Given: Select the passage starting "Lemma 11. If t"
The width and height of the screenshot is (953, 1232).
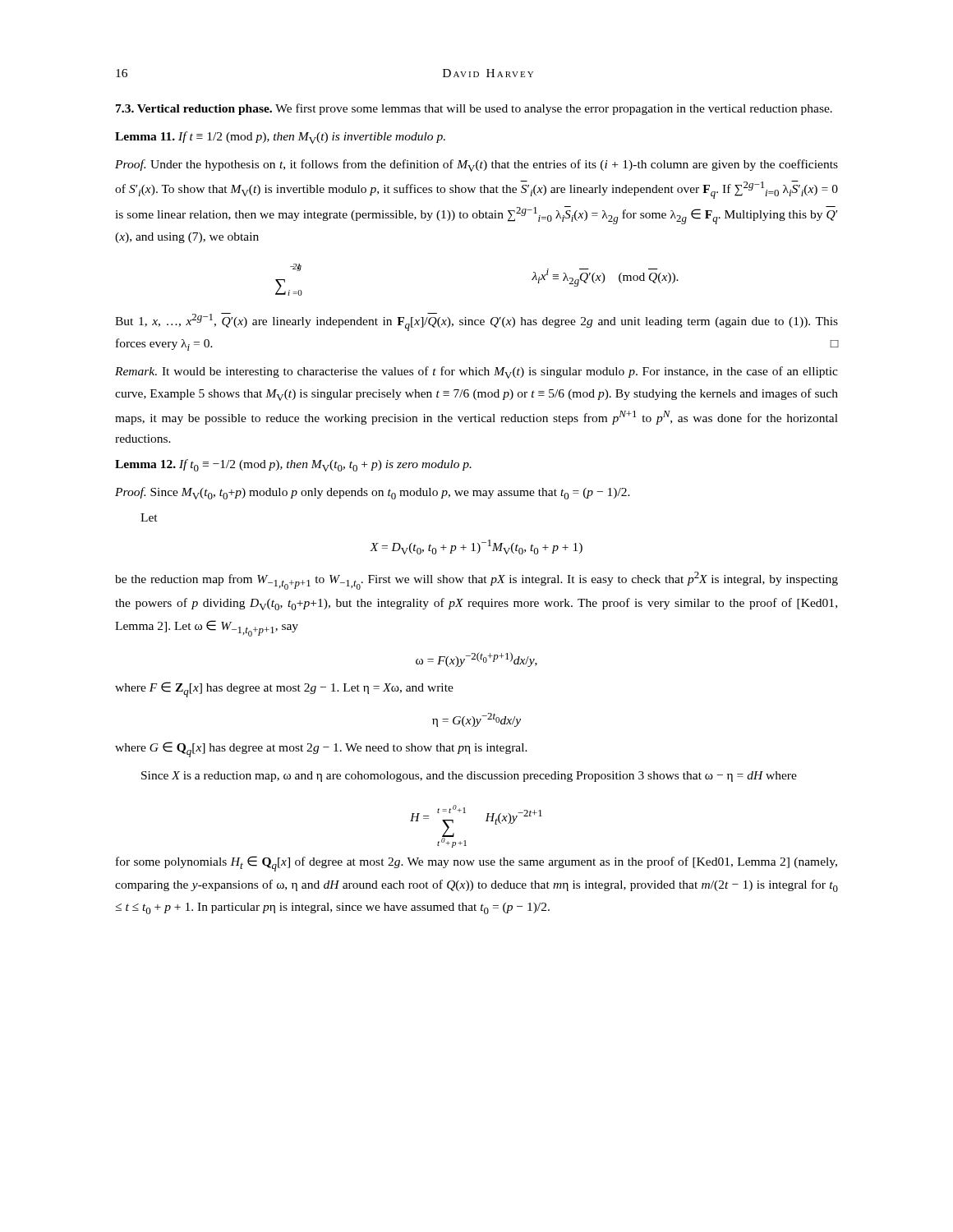Looking at the screenshot, I should 281,138.
